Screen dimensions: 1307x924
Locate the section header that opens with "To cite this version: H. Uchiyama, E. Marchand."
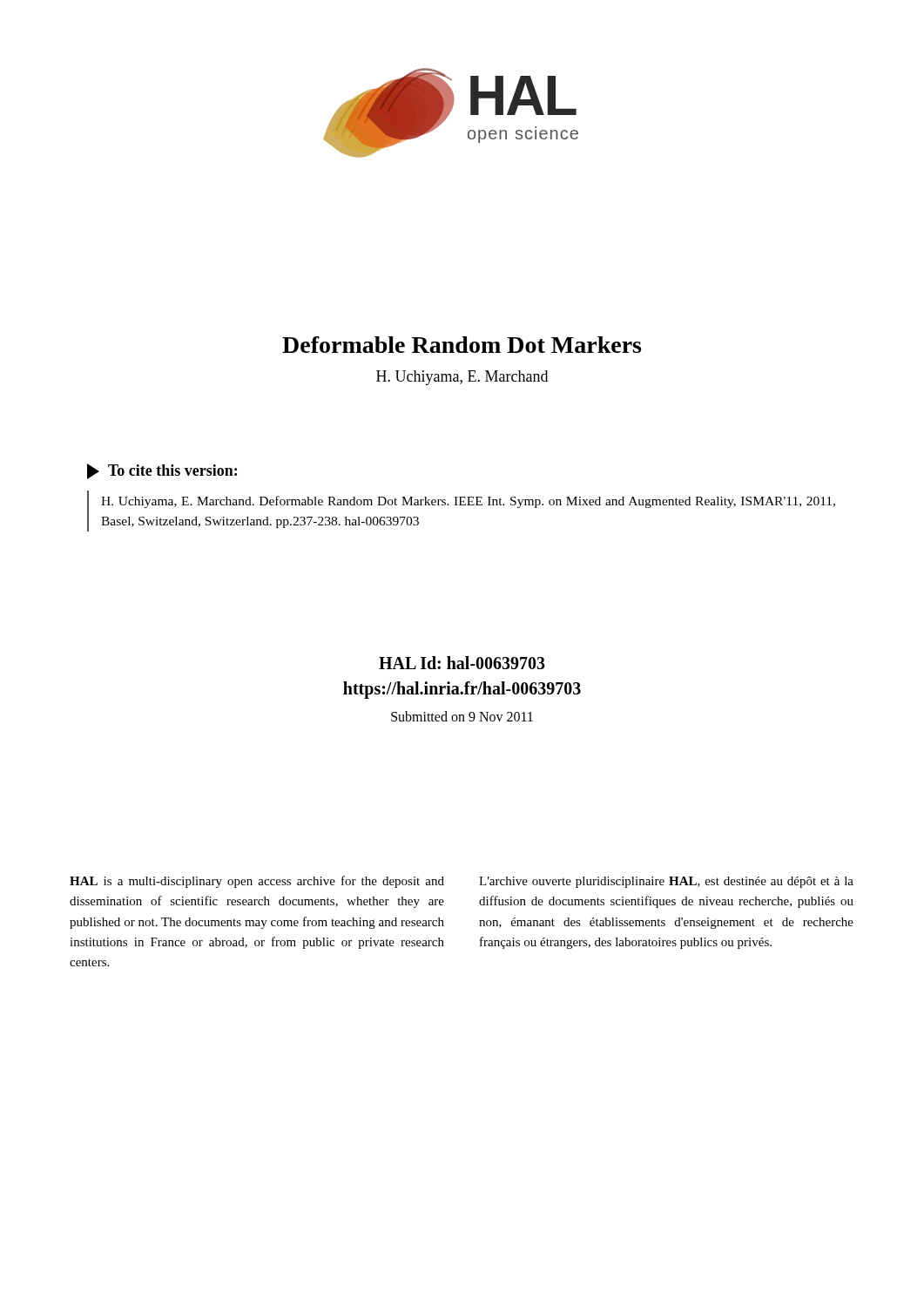coord(462,496)
